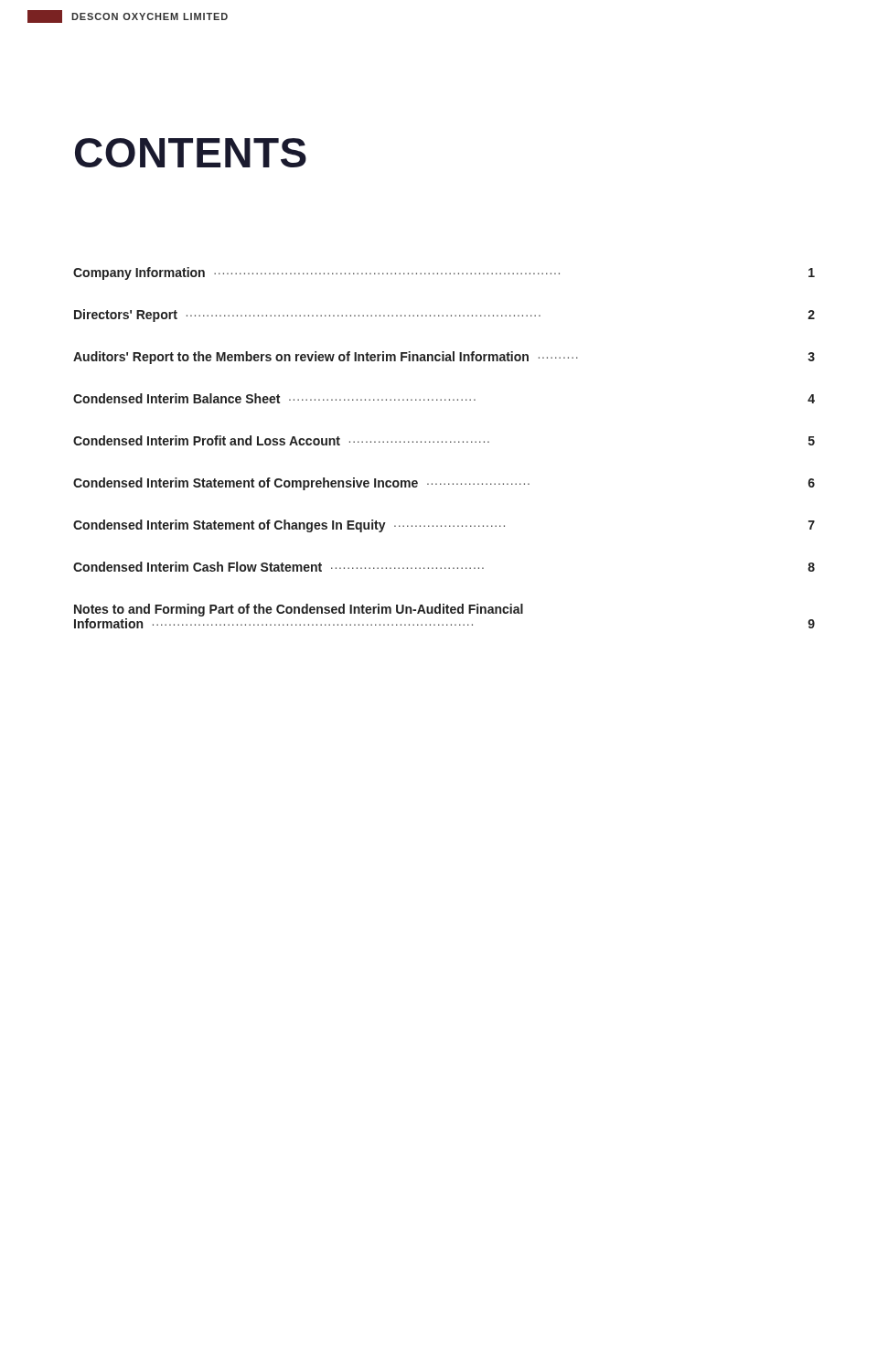Locate the block of text that opens with "Condensed Interim Cash Flow"

click(444, 567)
